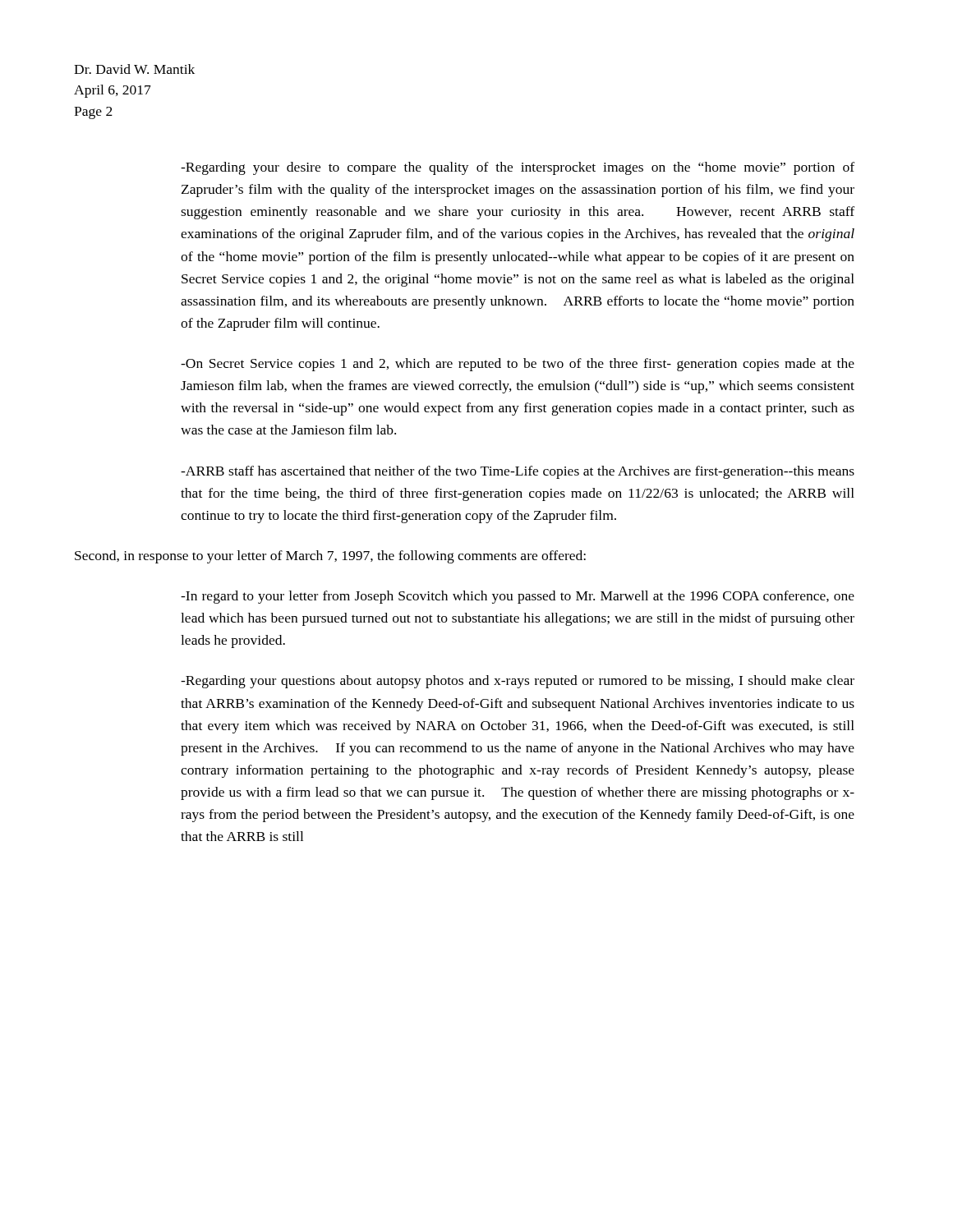Viewport: 953px width, 1232px height.
Task: Find the block on this page that starts "In regard to your letter"
Action: (518, 618)
